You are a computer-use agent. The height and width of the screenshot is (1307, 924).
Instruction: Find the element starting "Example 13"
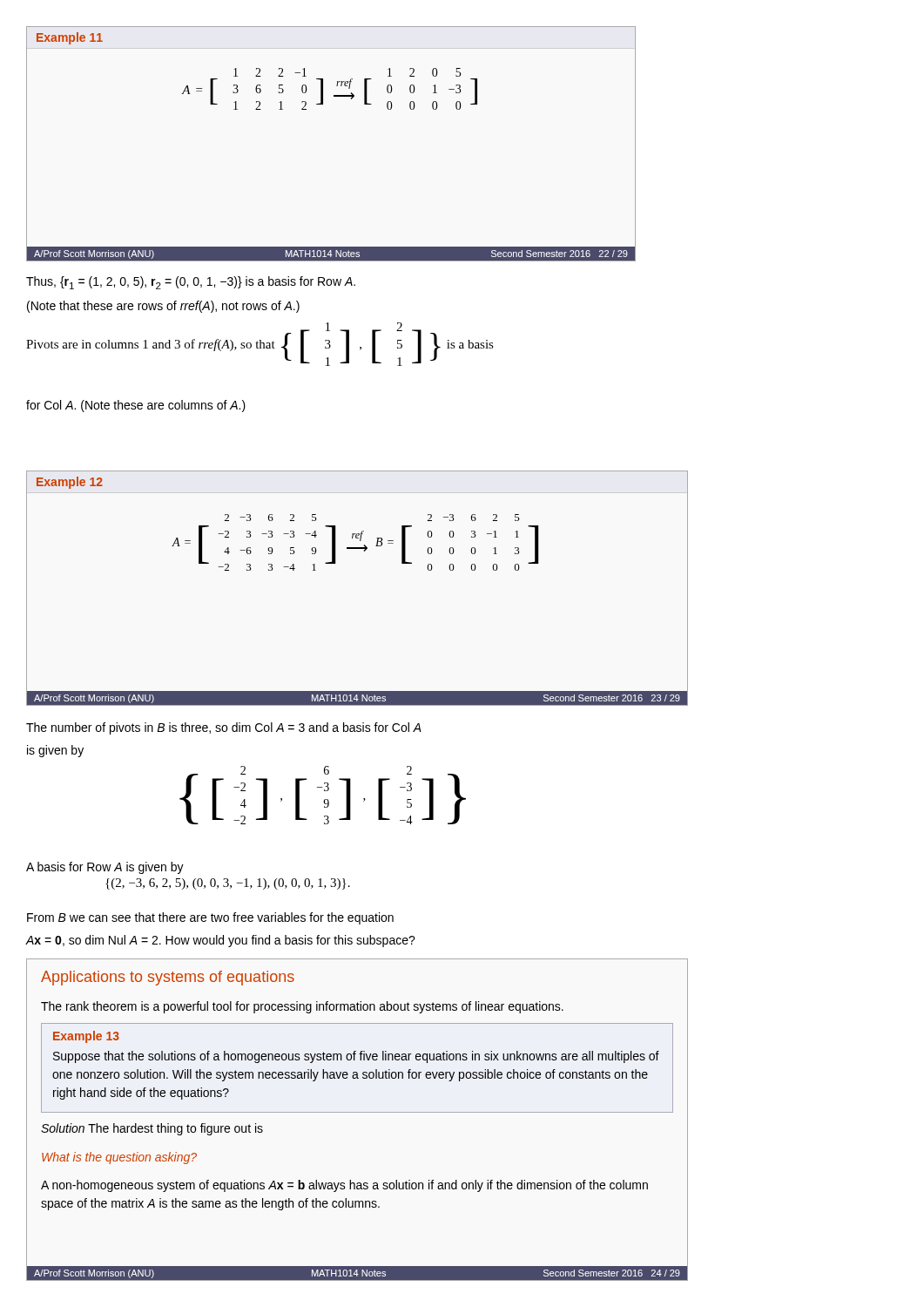tap(86, 1036)
